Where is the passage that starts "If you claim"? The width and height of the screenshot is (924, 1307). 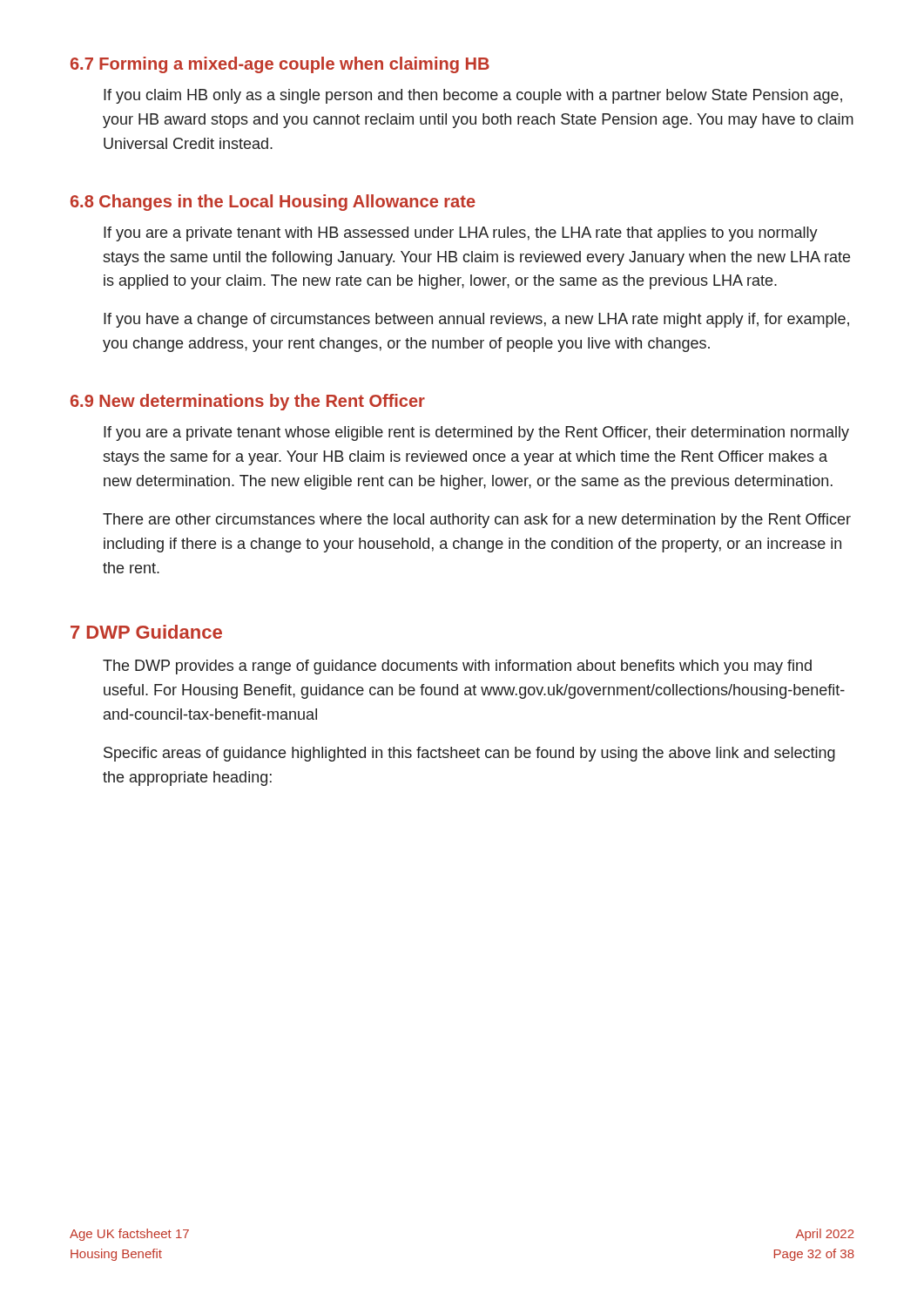[478, 119]
